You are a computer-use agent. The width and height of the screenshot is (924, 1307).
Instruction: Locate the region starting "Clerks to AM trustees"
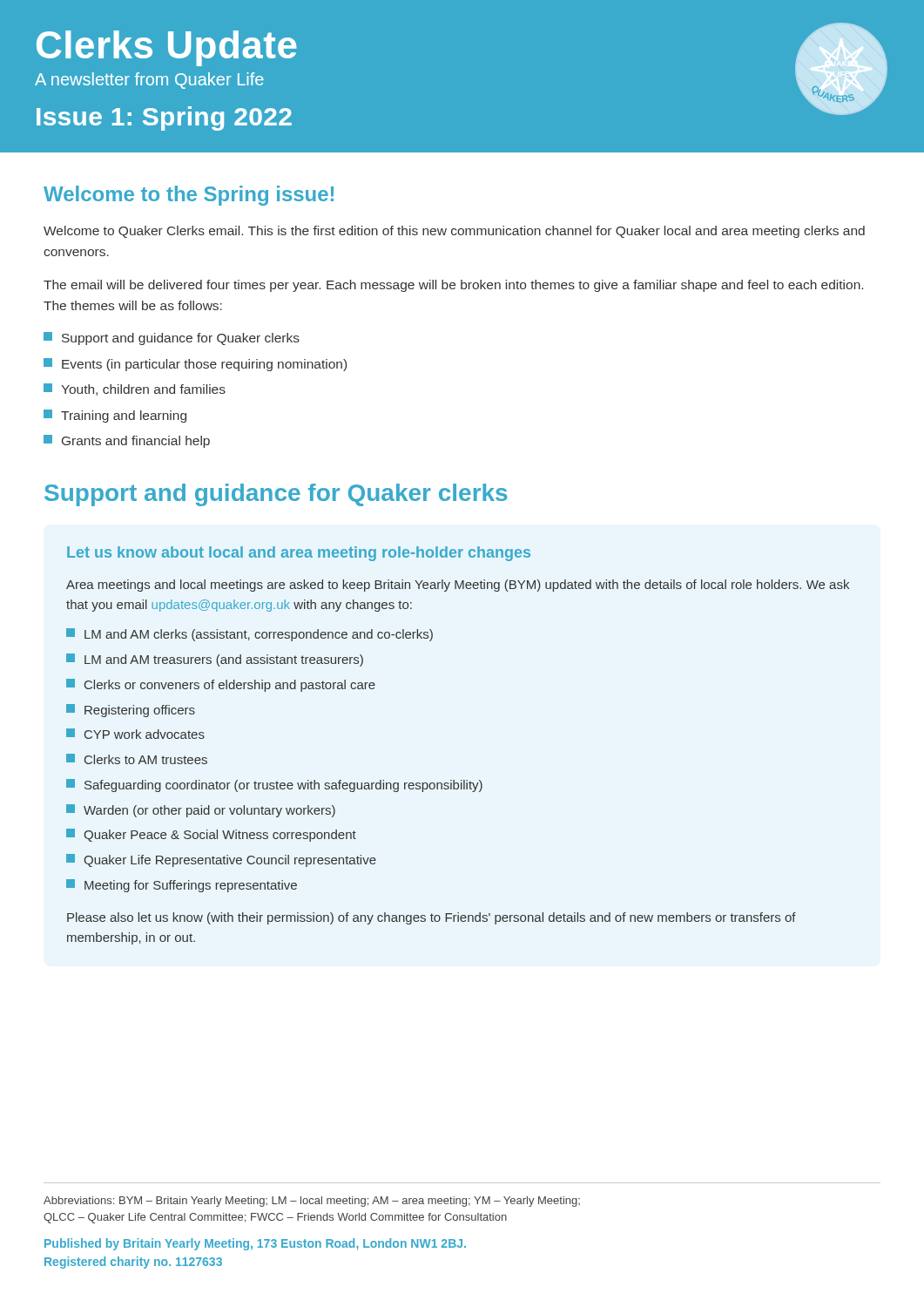[x=137, y=759]
